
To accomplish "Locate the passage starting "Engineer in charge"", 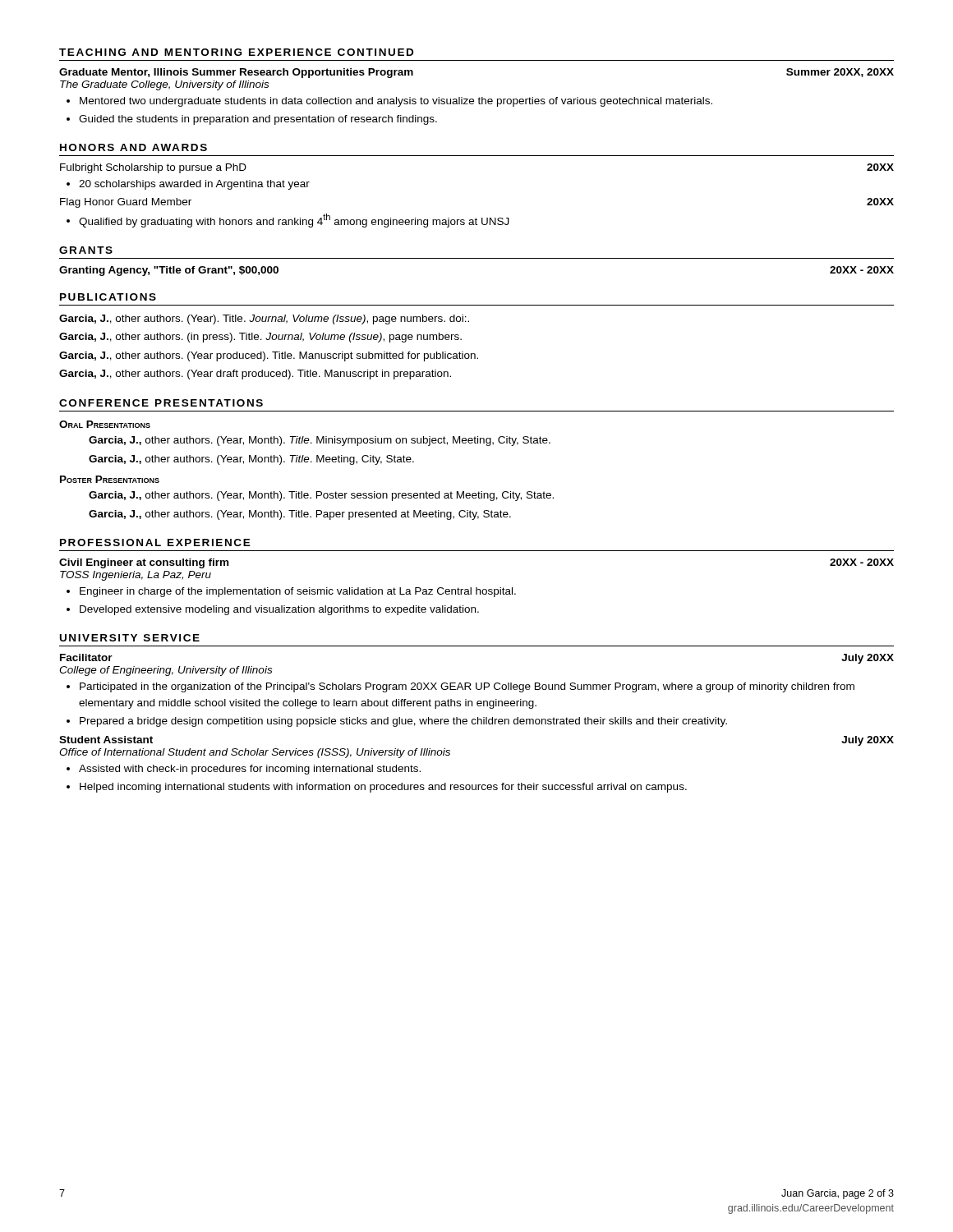I will [298, 591].
